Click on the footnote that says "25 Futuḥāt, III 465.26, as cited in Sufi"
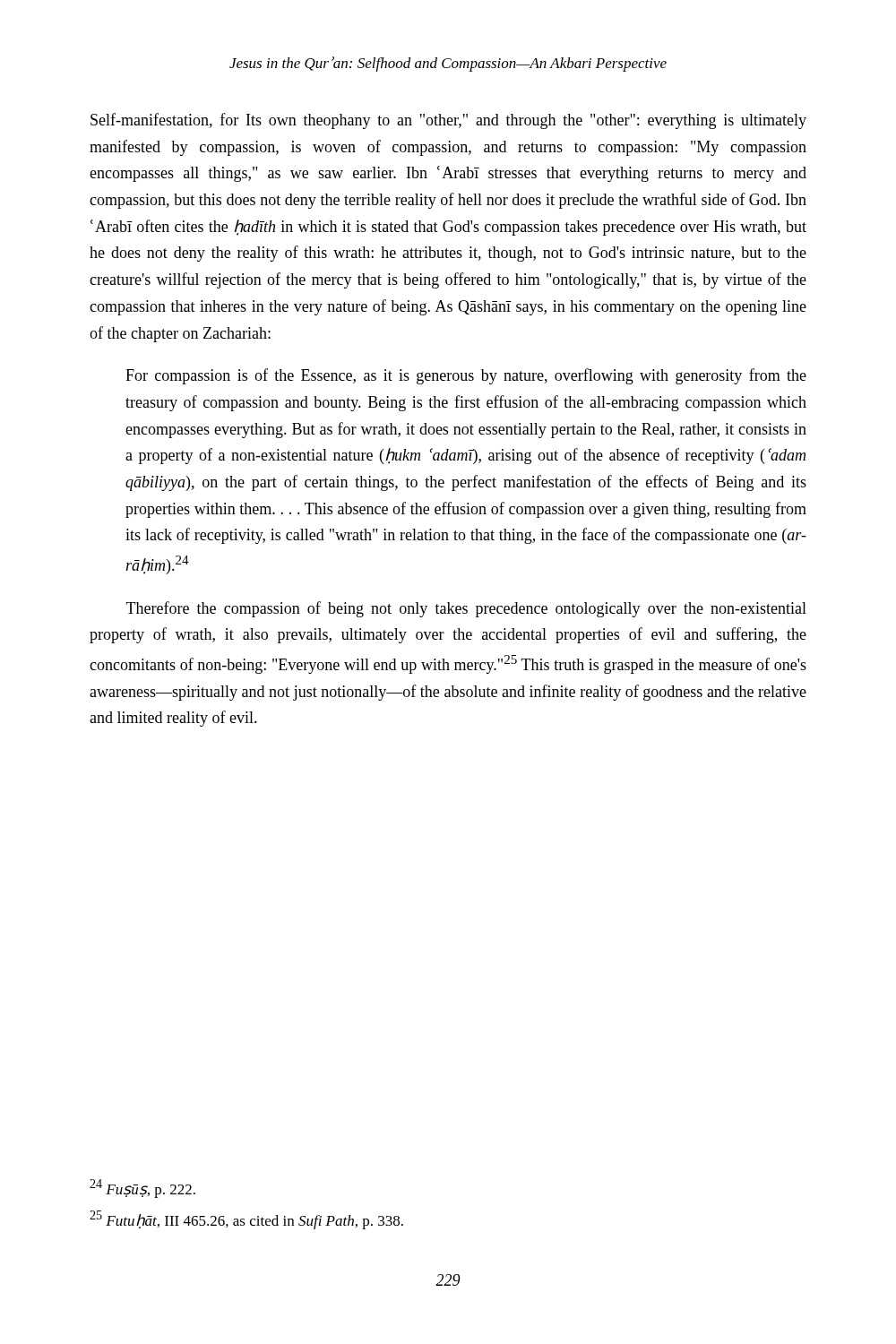This screenshot has height=1344, width=896. (246, 1220)
